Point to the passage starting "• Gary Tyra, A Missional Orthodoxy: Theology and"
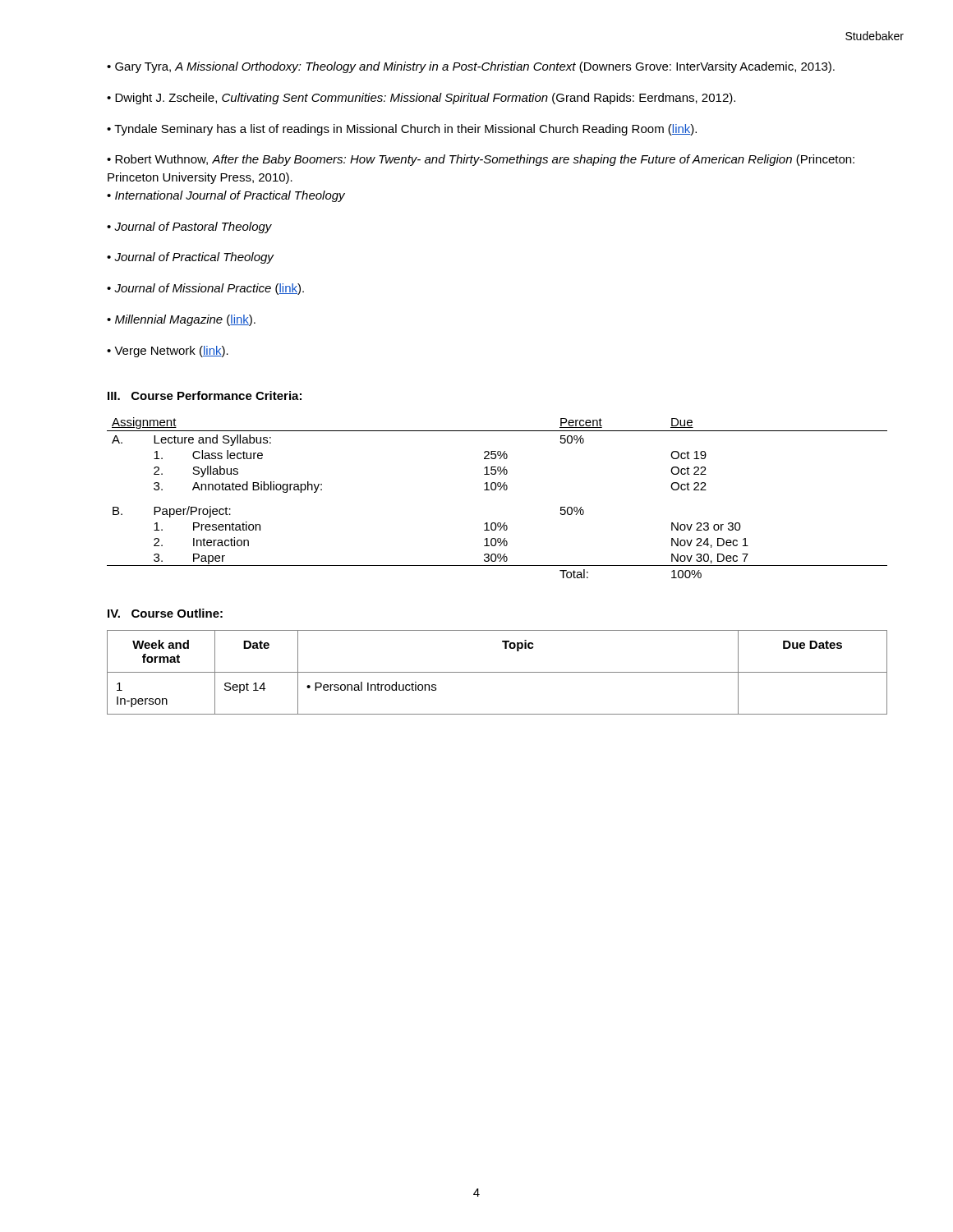The image size is (953, 1232). click(471, 66)
